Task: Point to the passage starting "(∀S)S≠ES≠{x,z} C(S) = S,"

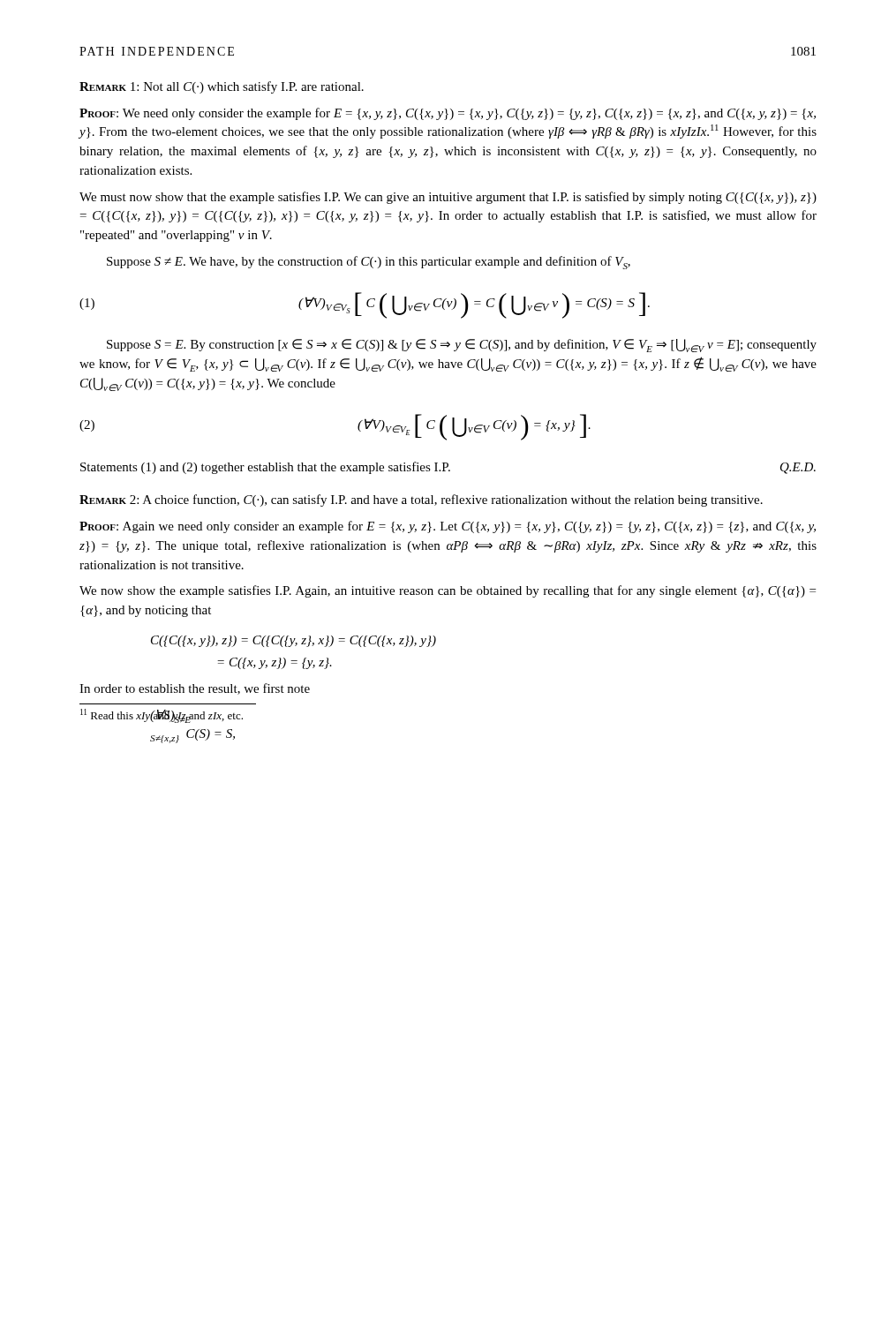Action: point(193,726)
